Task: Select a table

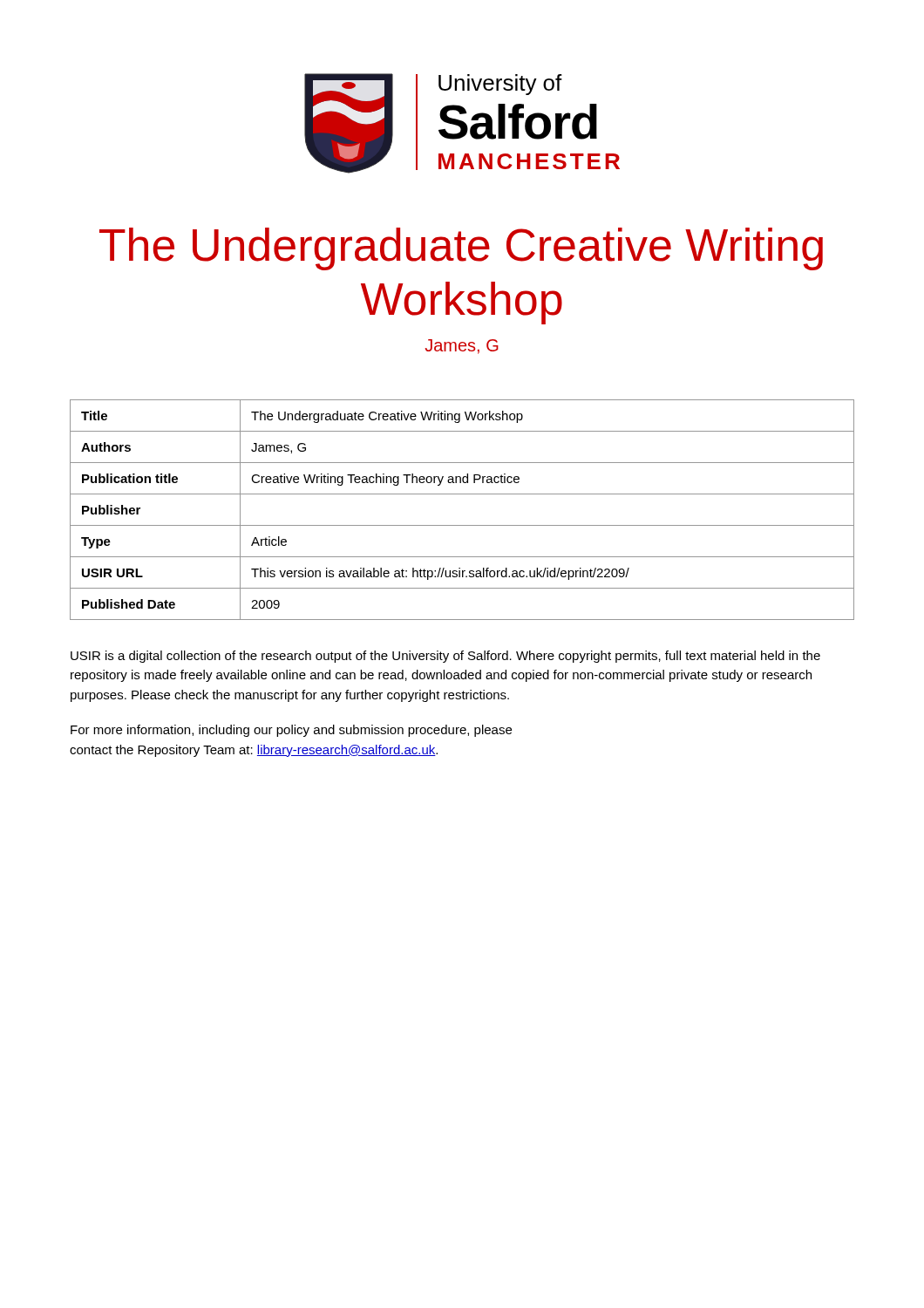Action: coord(462,510)
